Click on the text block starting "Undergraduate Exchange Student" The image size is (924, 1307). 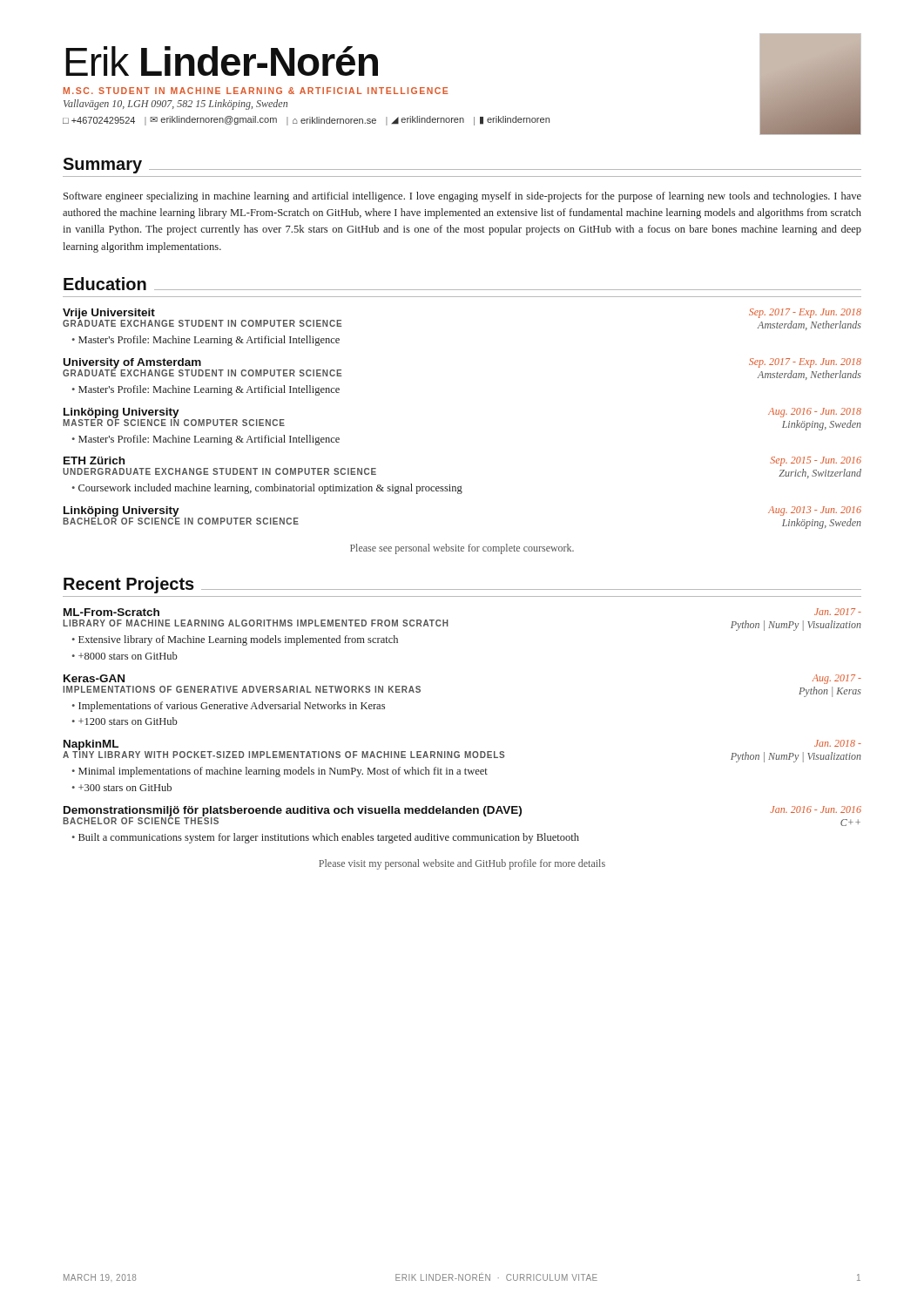click(371, 472)
